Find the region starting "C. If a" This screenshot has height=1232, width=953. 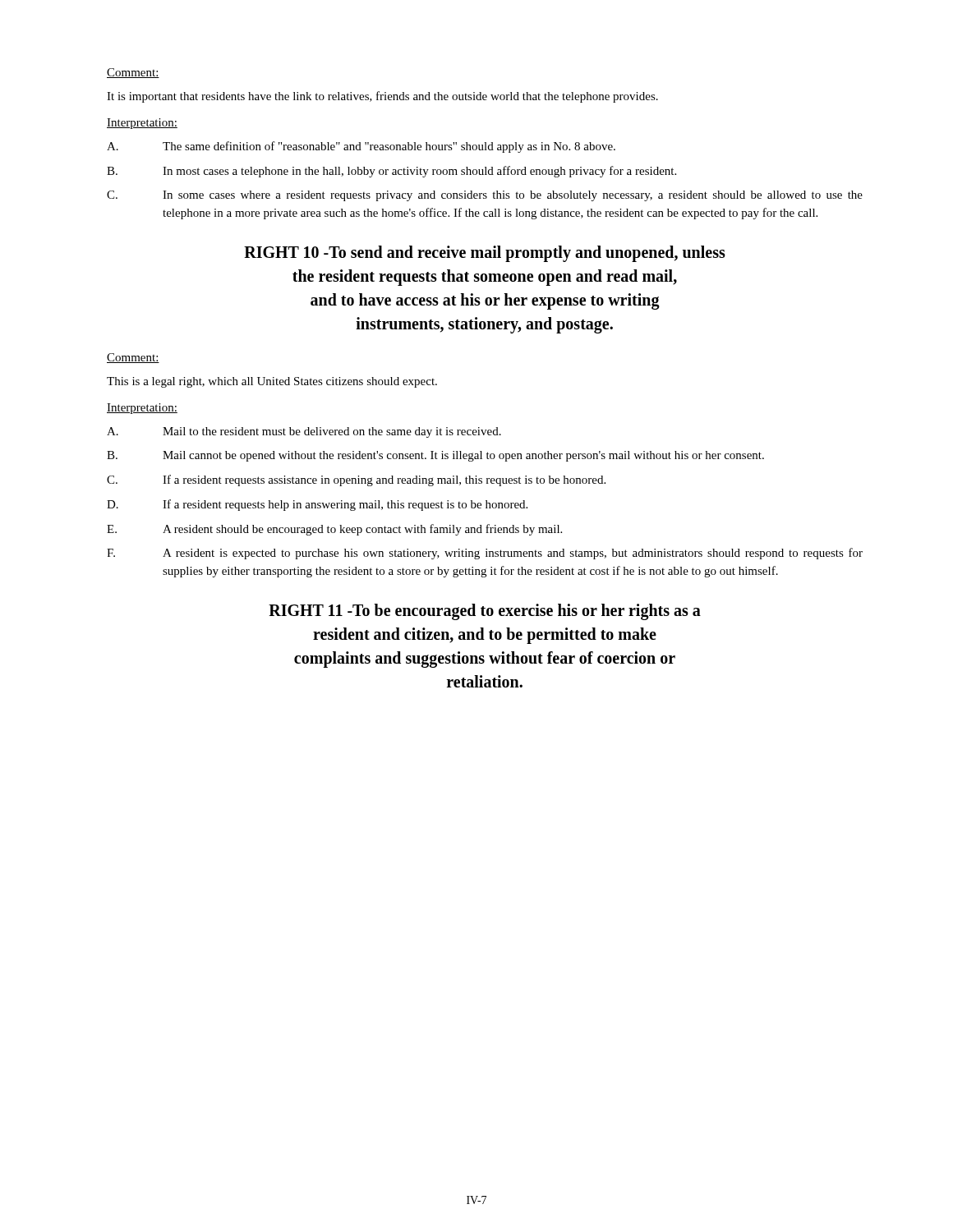[x=485, y=480]
